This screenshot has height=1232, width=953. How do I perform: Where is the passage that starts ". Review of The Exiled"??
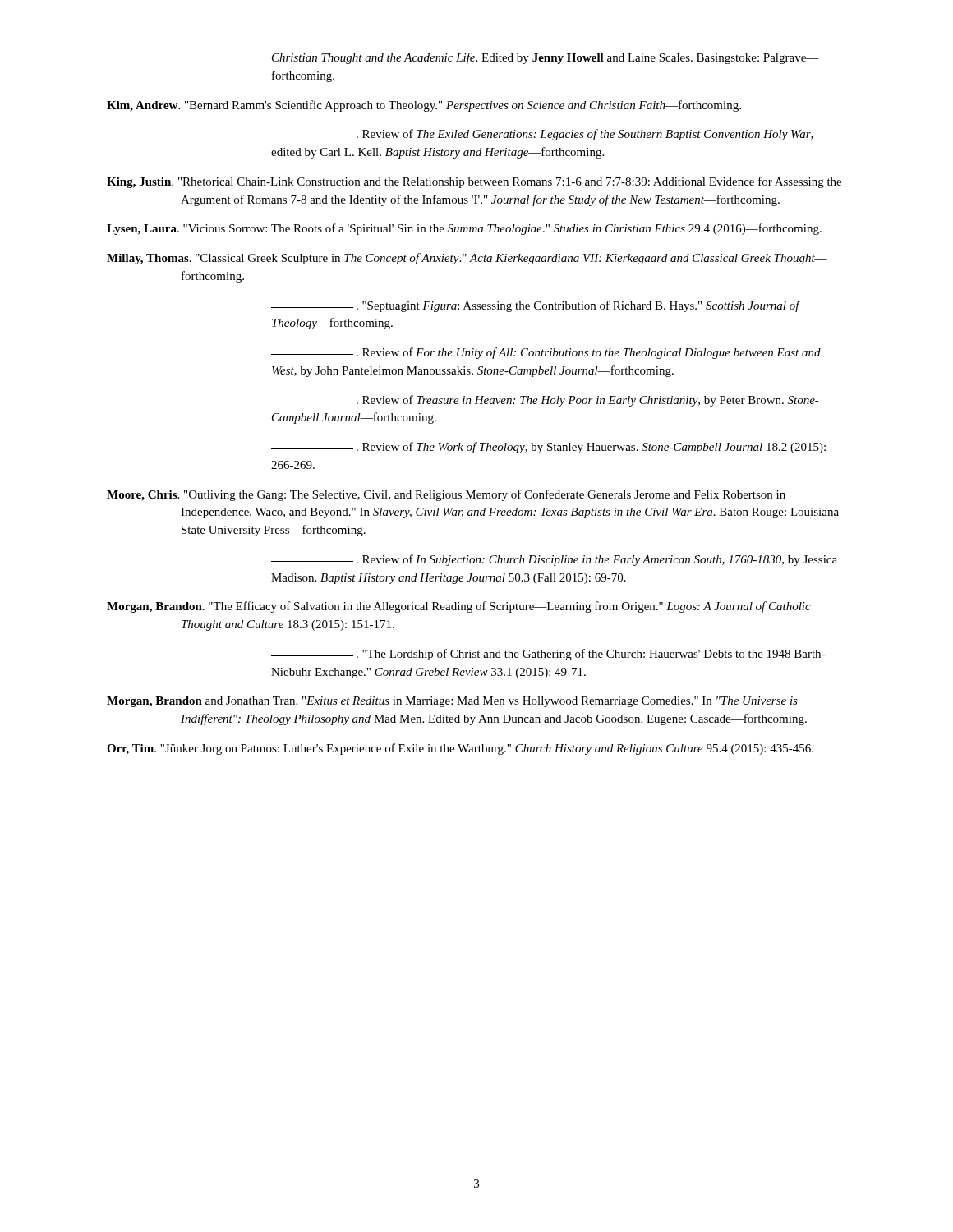point(476,144)
